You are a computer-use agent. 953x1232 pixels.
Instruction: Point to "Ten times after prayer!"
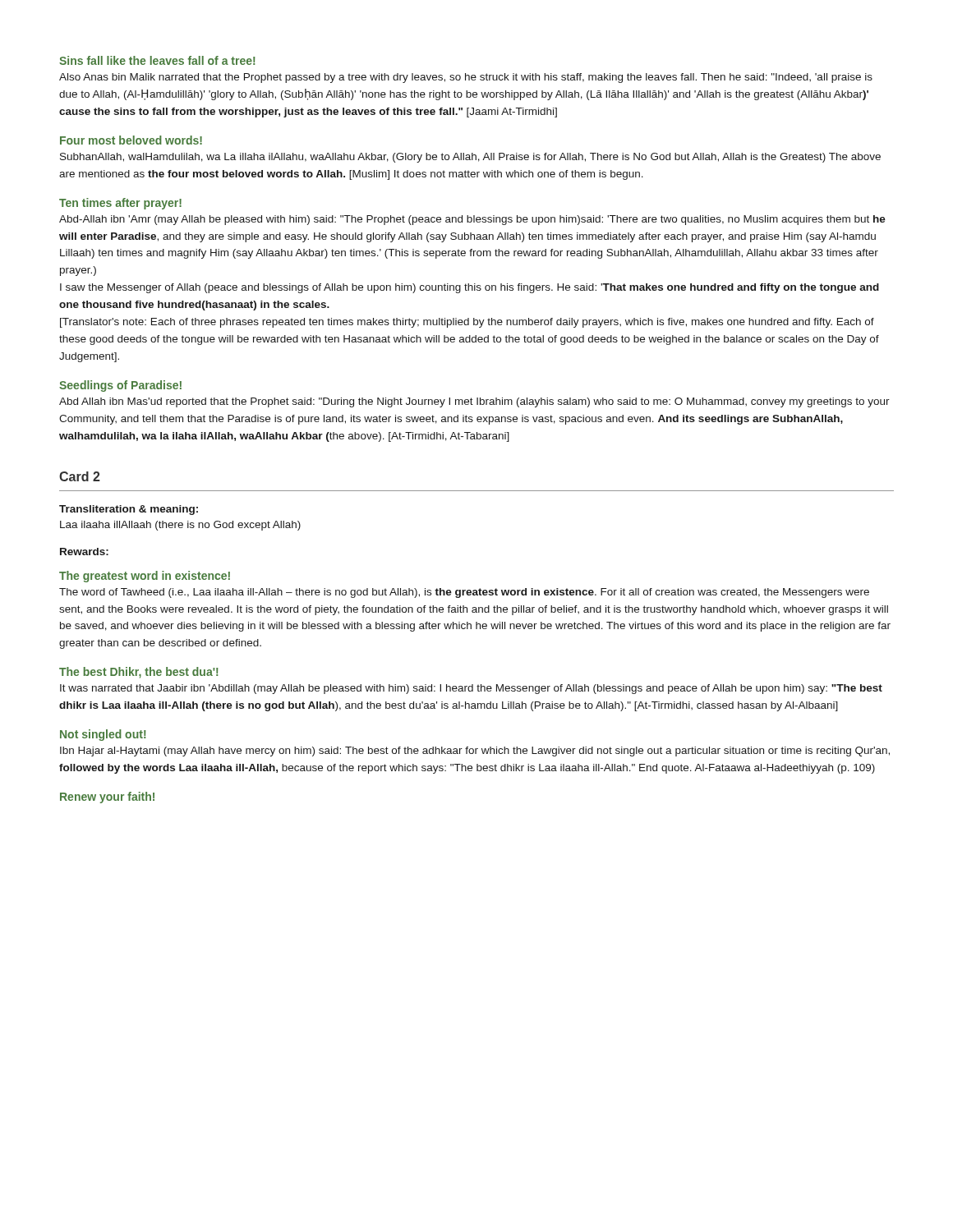(x=121, y=203)
